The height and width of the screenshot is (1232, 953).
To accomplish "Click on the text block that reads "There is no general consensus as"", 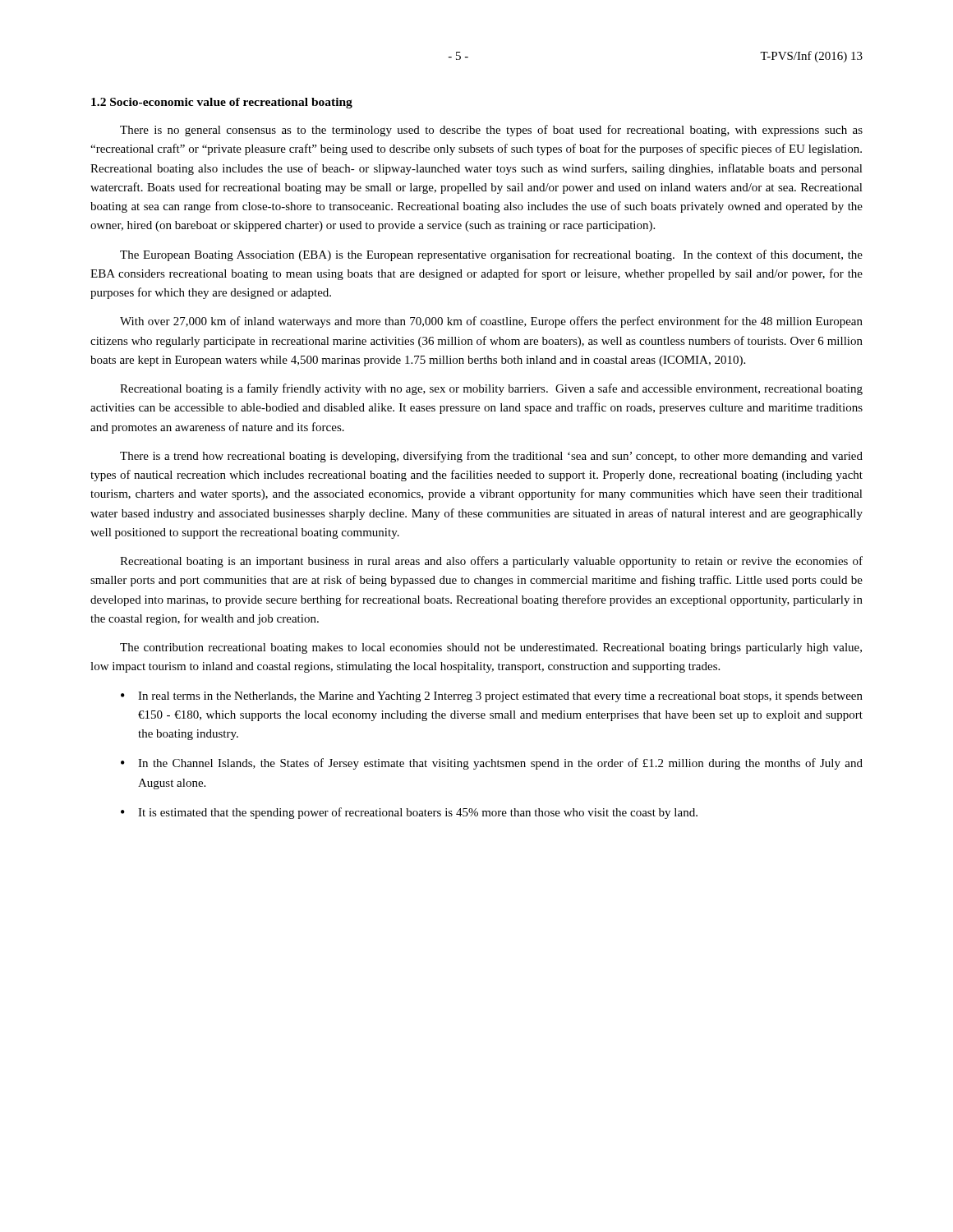I will click(476, 178).
